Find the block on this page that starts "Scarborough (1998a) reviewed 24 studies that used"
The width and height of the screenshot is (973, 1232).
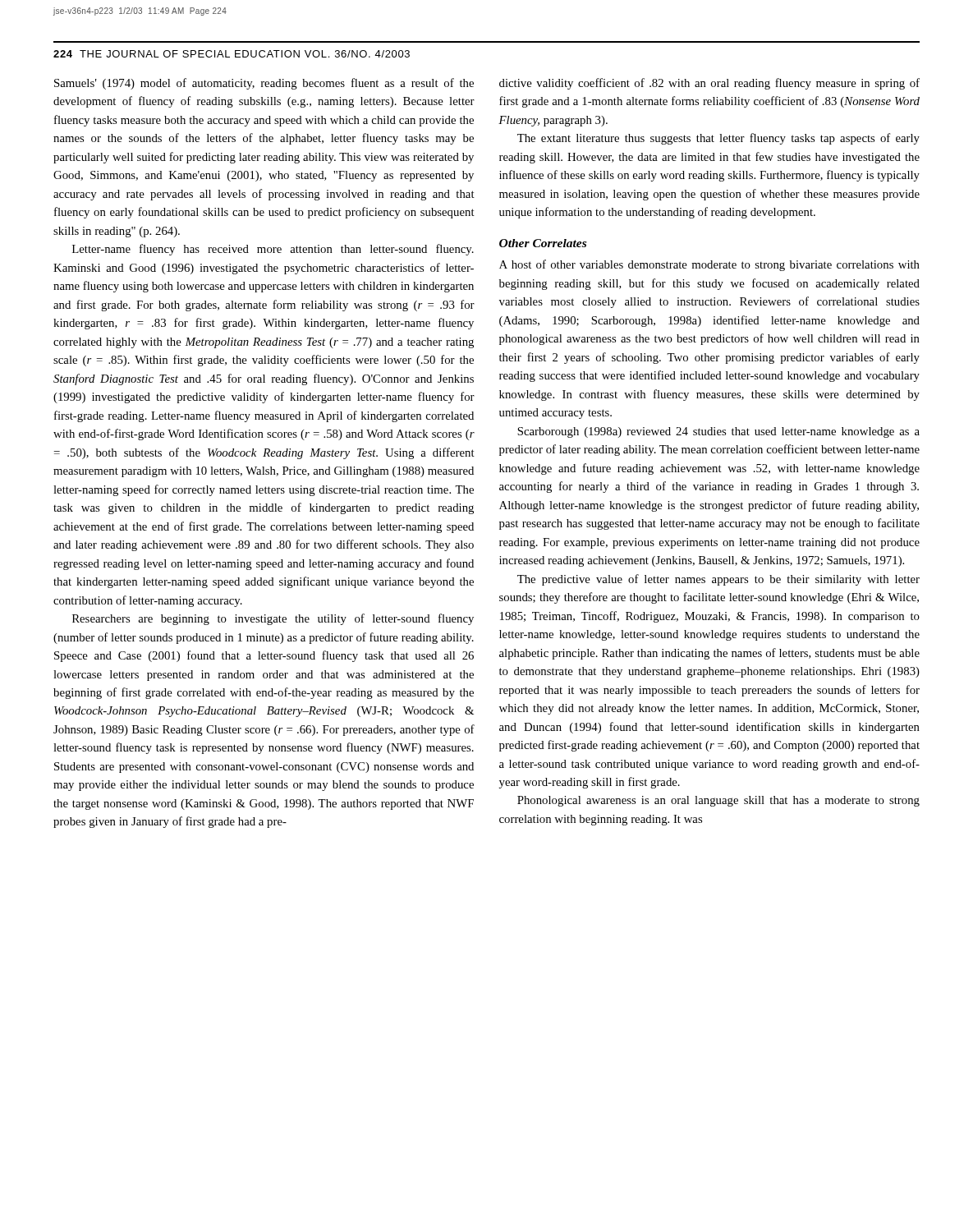(709, 496)
